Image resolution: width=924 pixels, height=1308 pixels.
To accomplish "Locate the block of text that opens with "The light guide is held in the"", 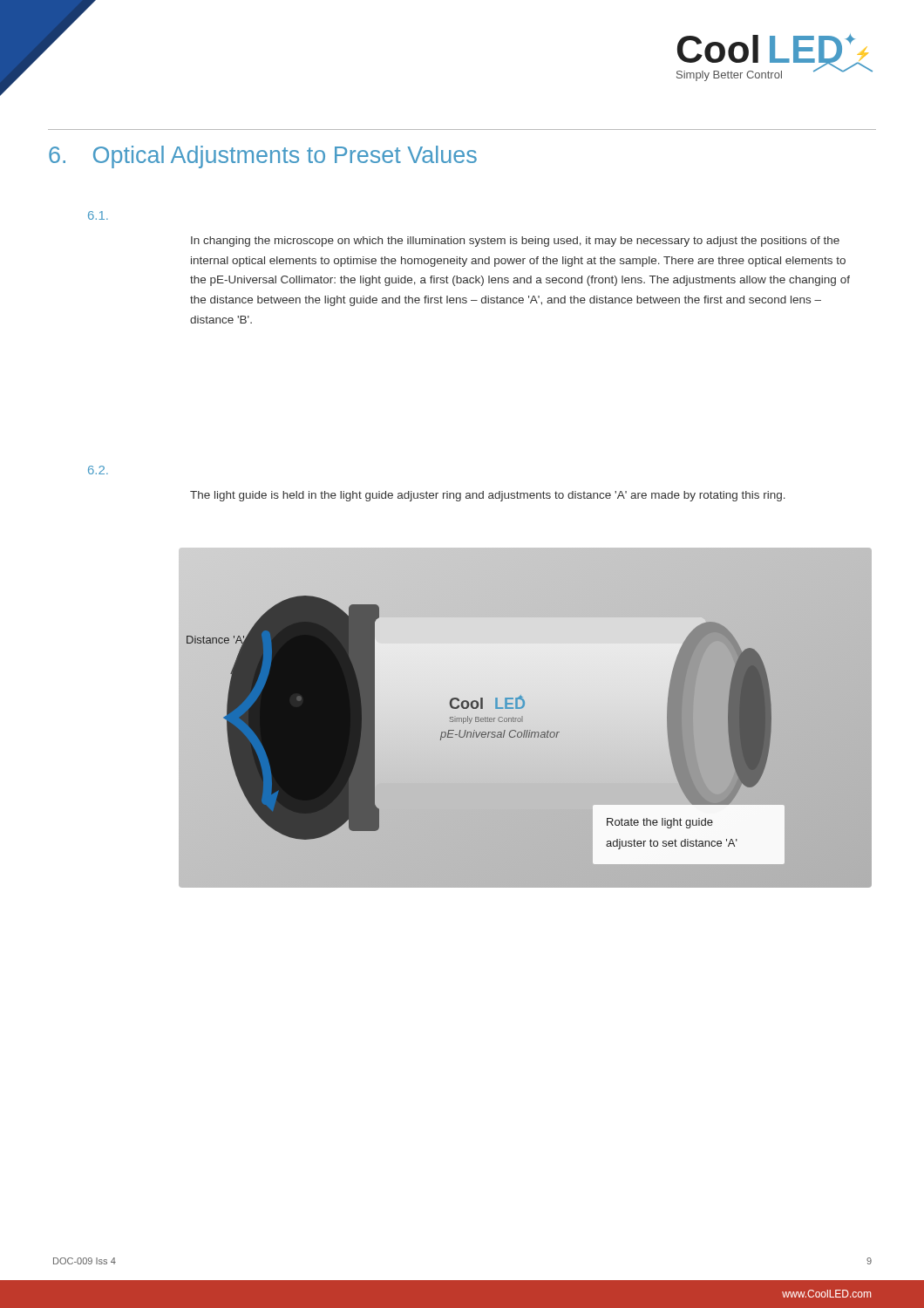I will click(488, 495).
